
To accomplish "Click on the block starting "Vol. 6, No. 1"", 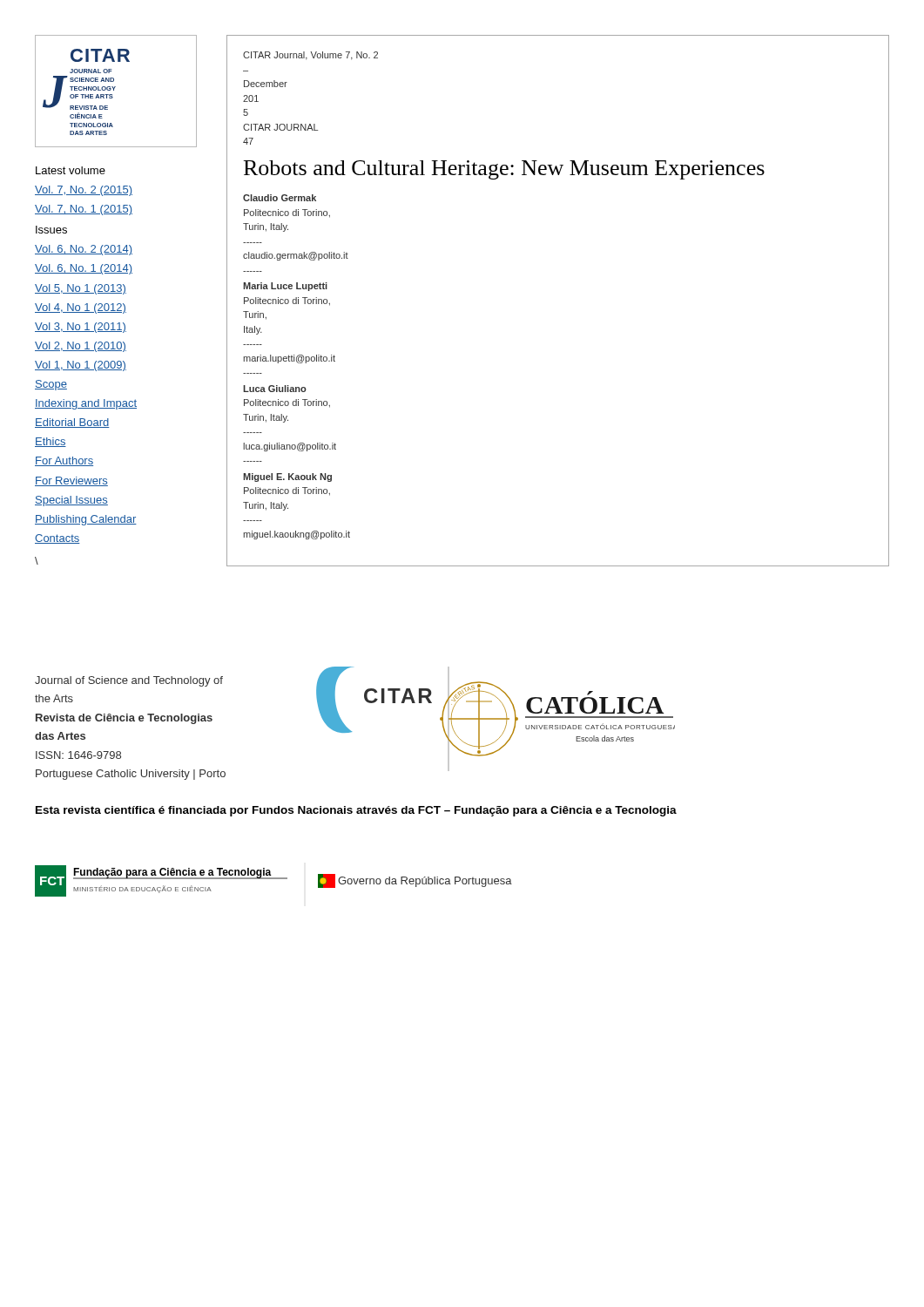I will [122, 269].
